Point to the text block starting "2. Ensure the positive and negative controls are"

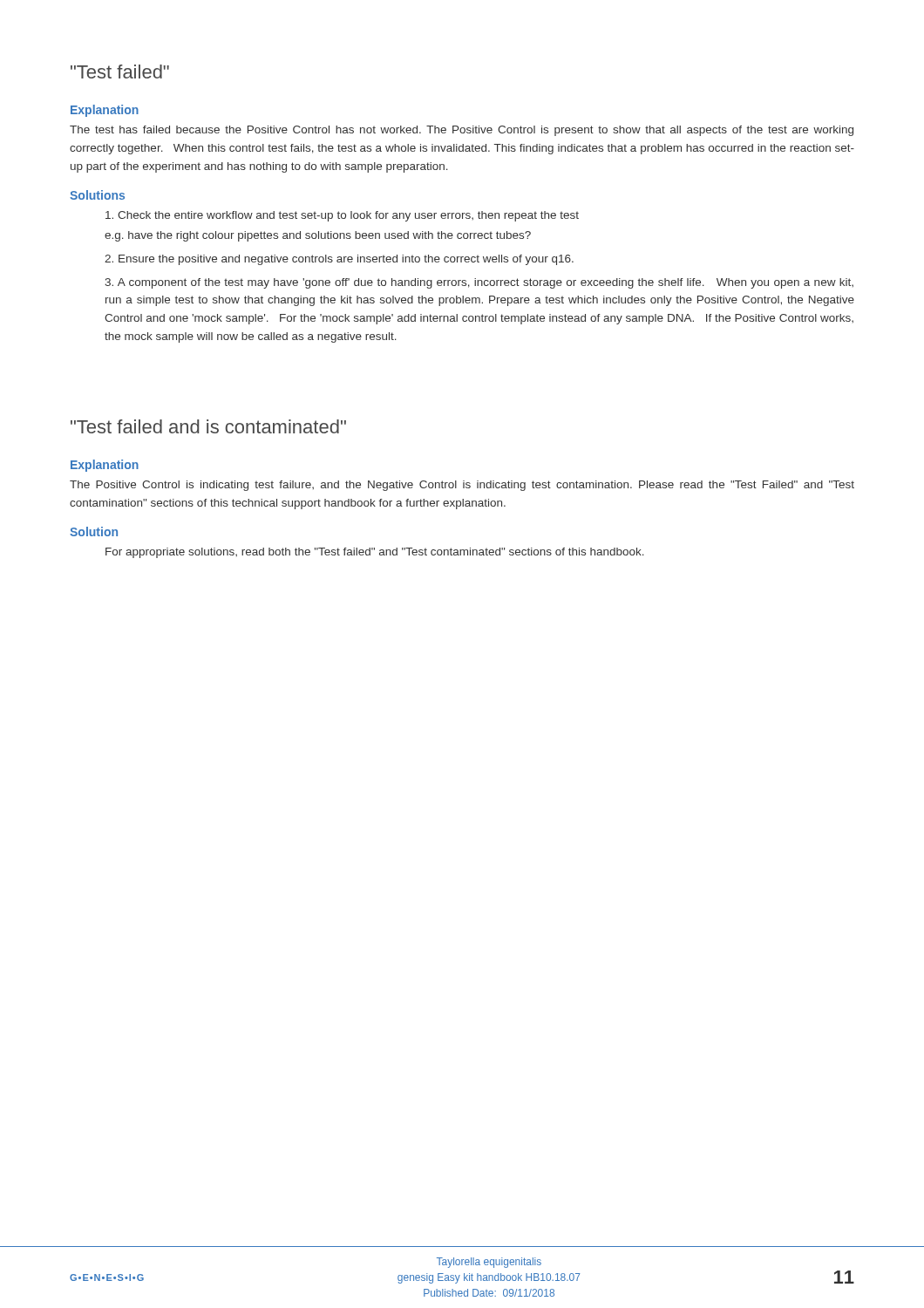click(479, 259)
